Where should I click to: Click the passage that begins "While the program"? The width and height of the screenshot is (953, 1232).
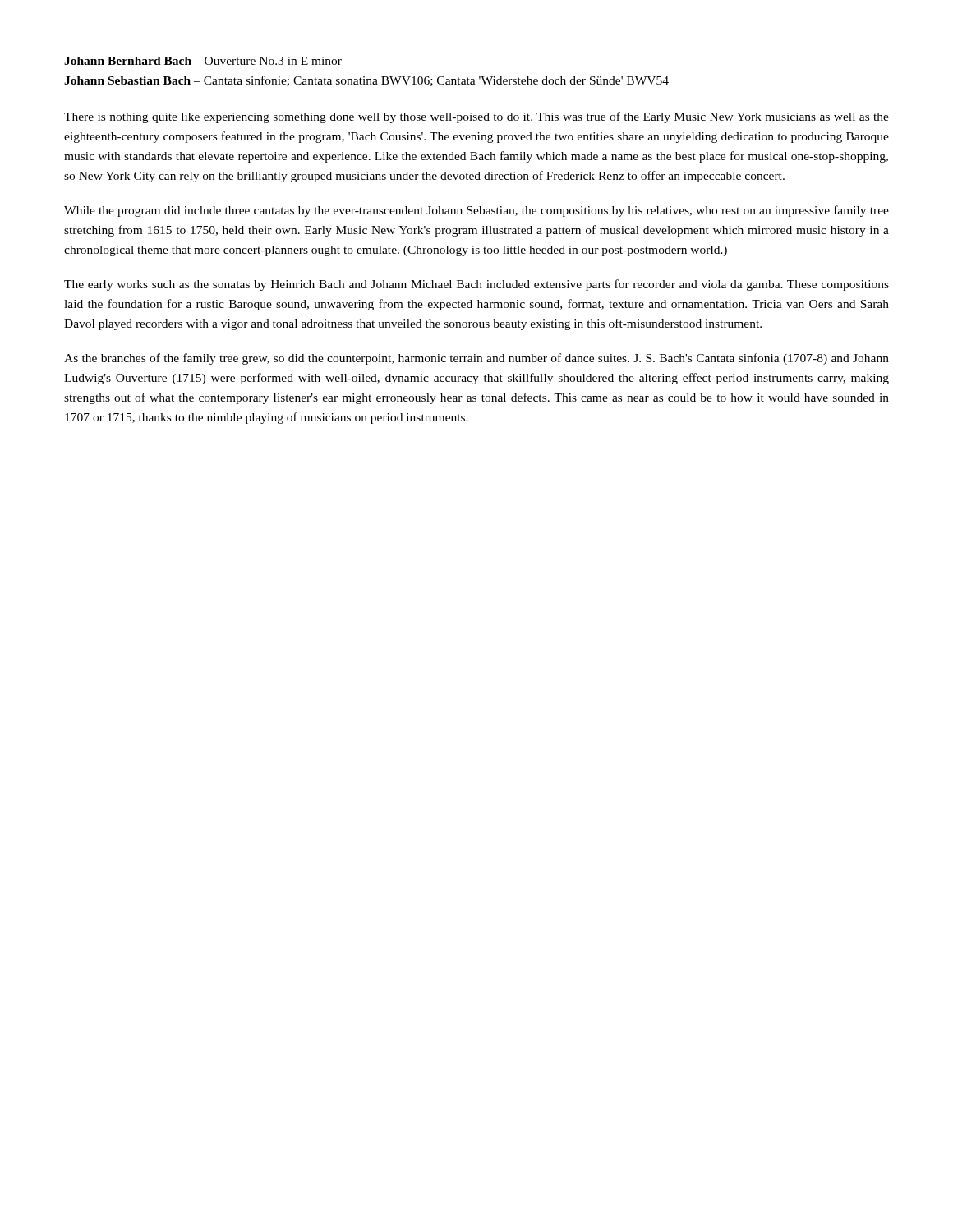pyautogui.click(x=476, y=230)
